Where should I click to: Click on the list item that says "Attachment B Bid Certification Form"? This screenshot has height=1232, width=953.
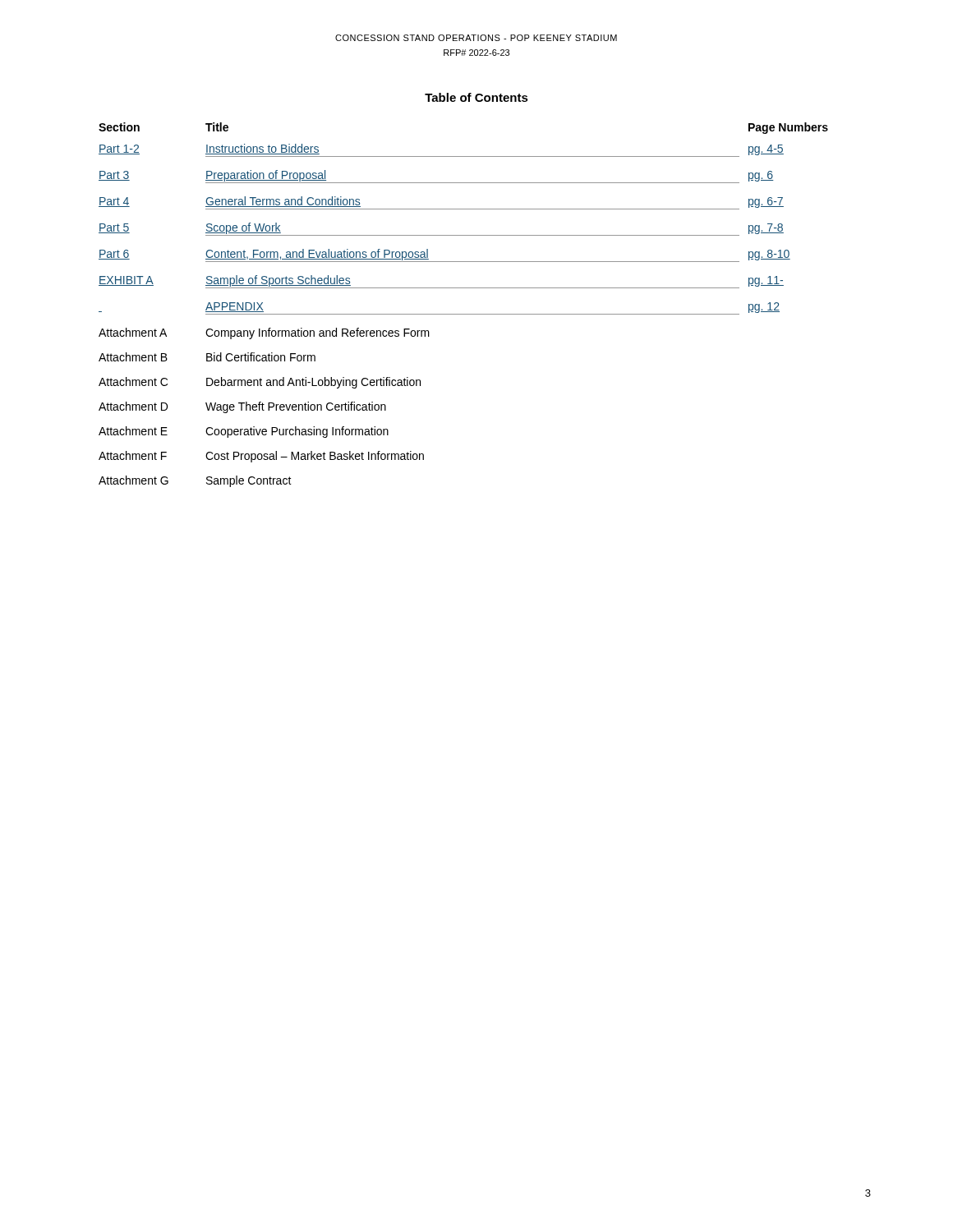[207, 357]
